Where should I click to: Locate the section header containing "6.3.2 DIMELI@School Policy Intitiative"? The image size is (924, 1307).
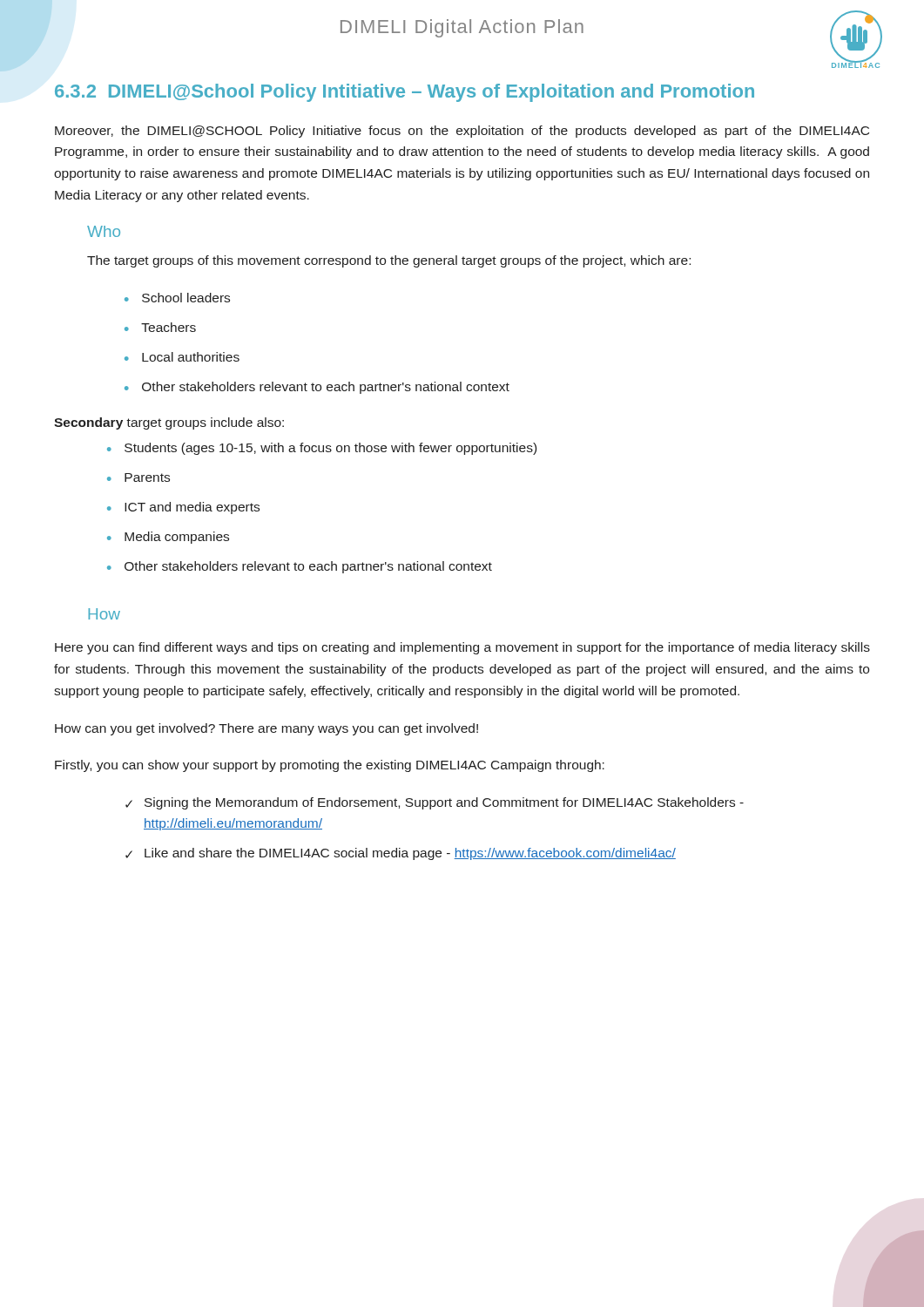462,91
